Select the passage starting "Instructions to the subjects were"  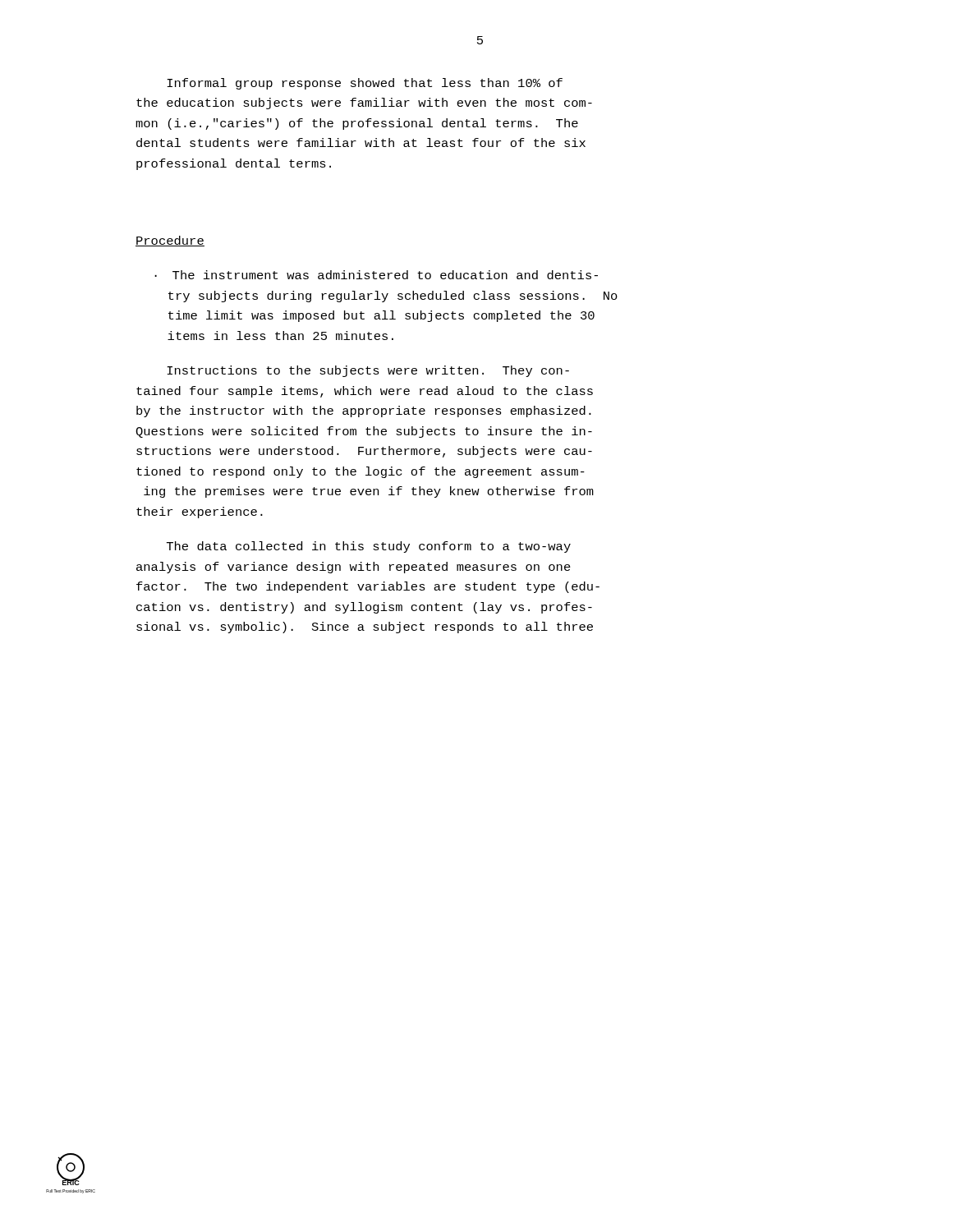click(365, 442)
